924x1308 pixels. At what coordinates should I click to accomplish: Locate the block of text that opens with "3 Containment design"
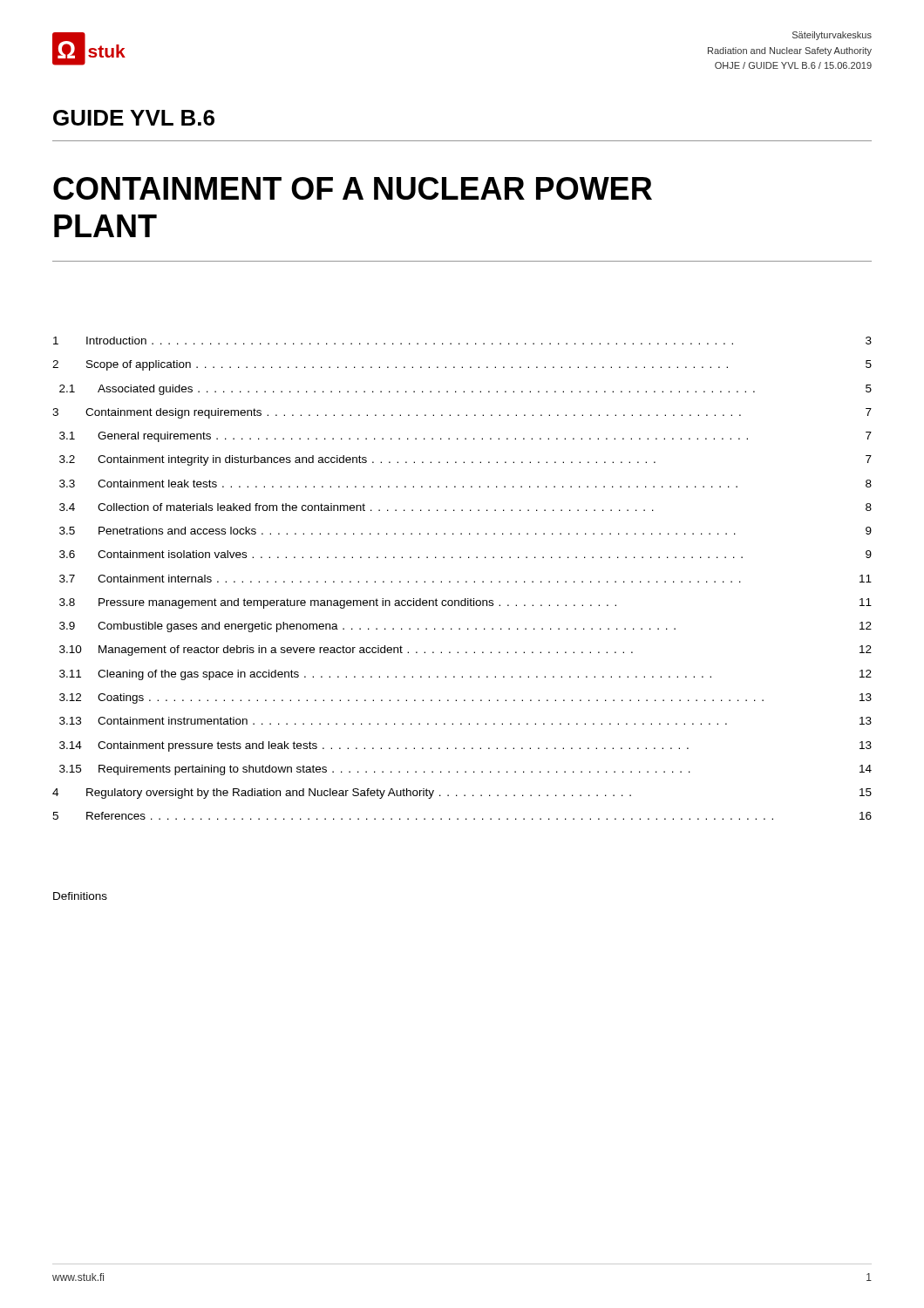462,413
